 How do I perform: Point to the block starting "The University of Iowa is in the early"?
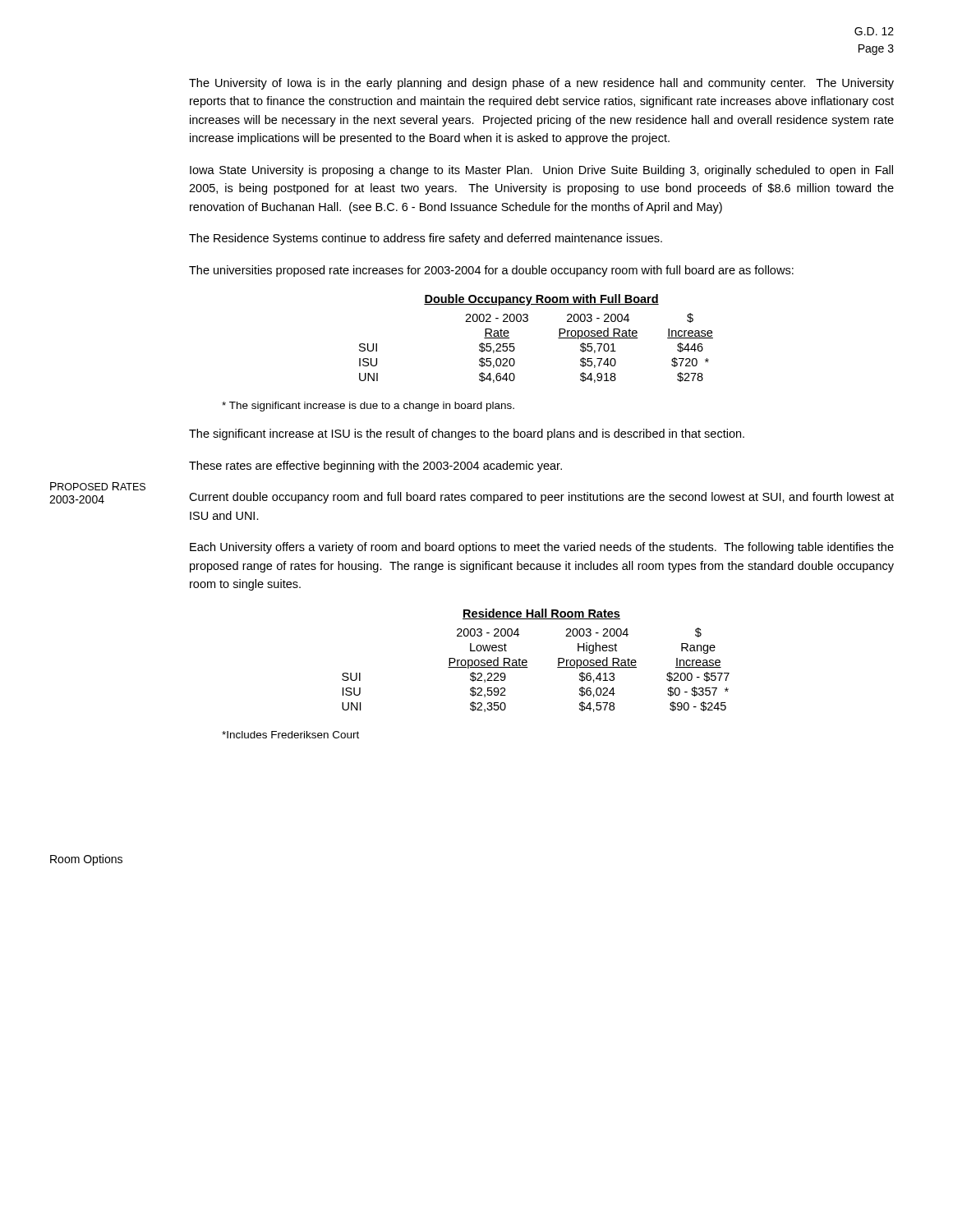[541, 111]
